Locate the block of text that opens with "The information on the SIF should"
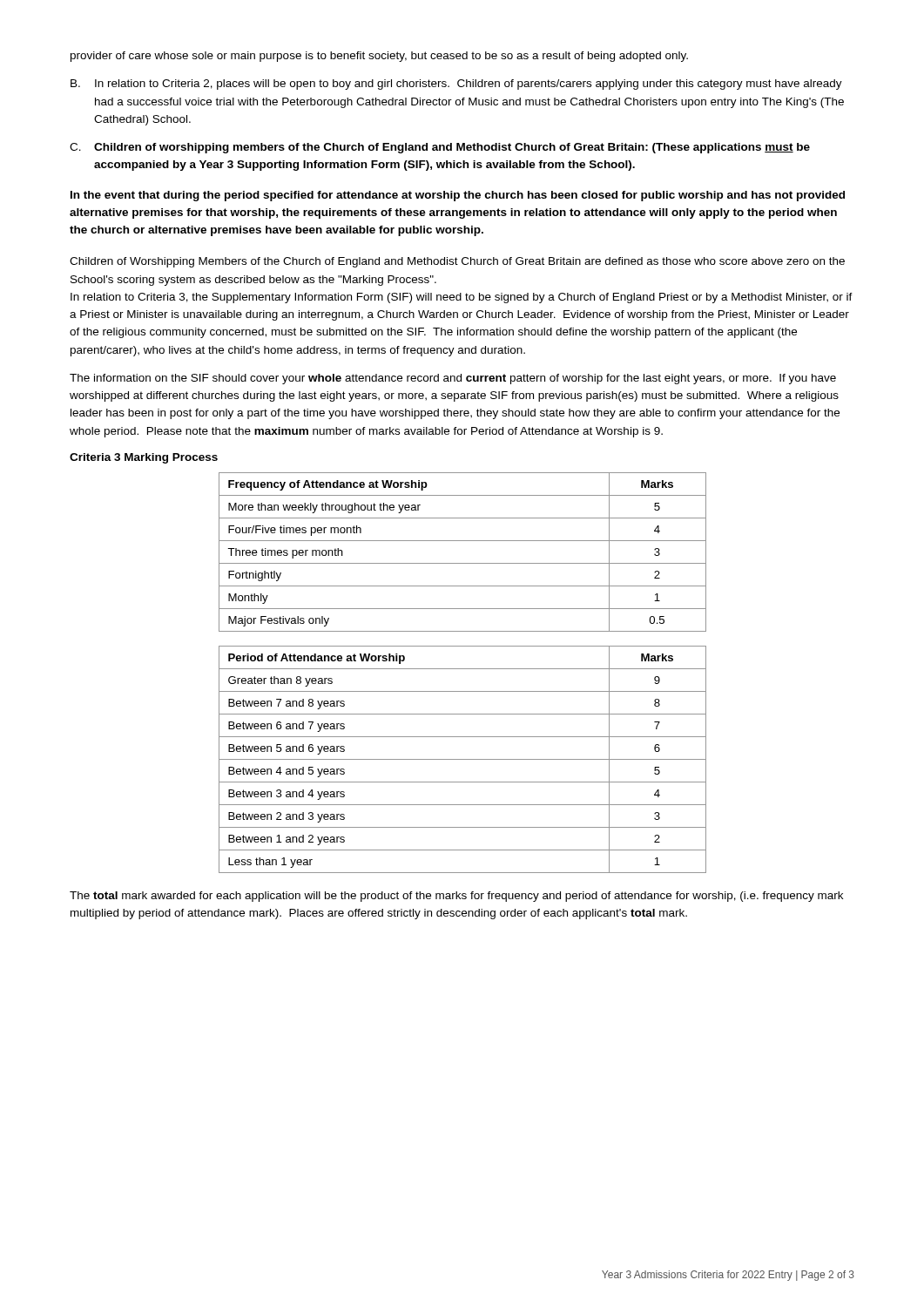This screenshot has height=1307, width=924. (455, 404)
